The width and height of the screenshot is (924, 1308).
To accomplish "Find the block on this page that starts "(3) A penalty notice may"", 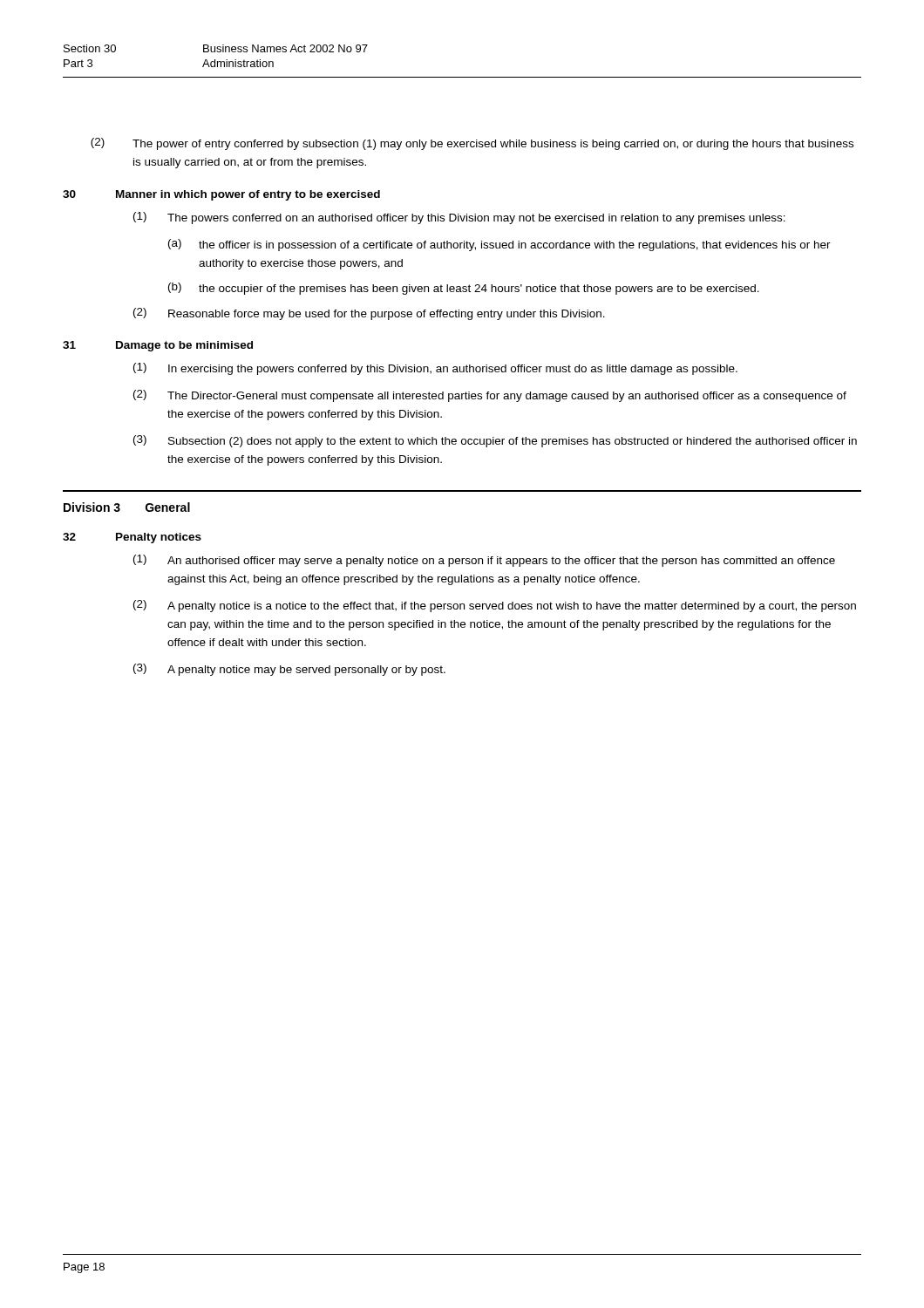I will (289, 670).
